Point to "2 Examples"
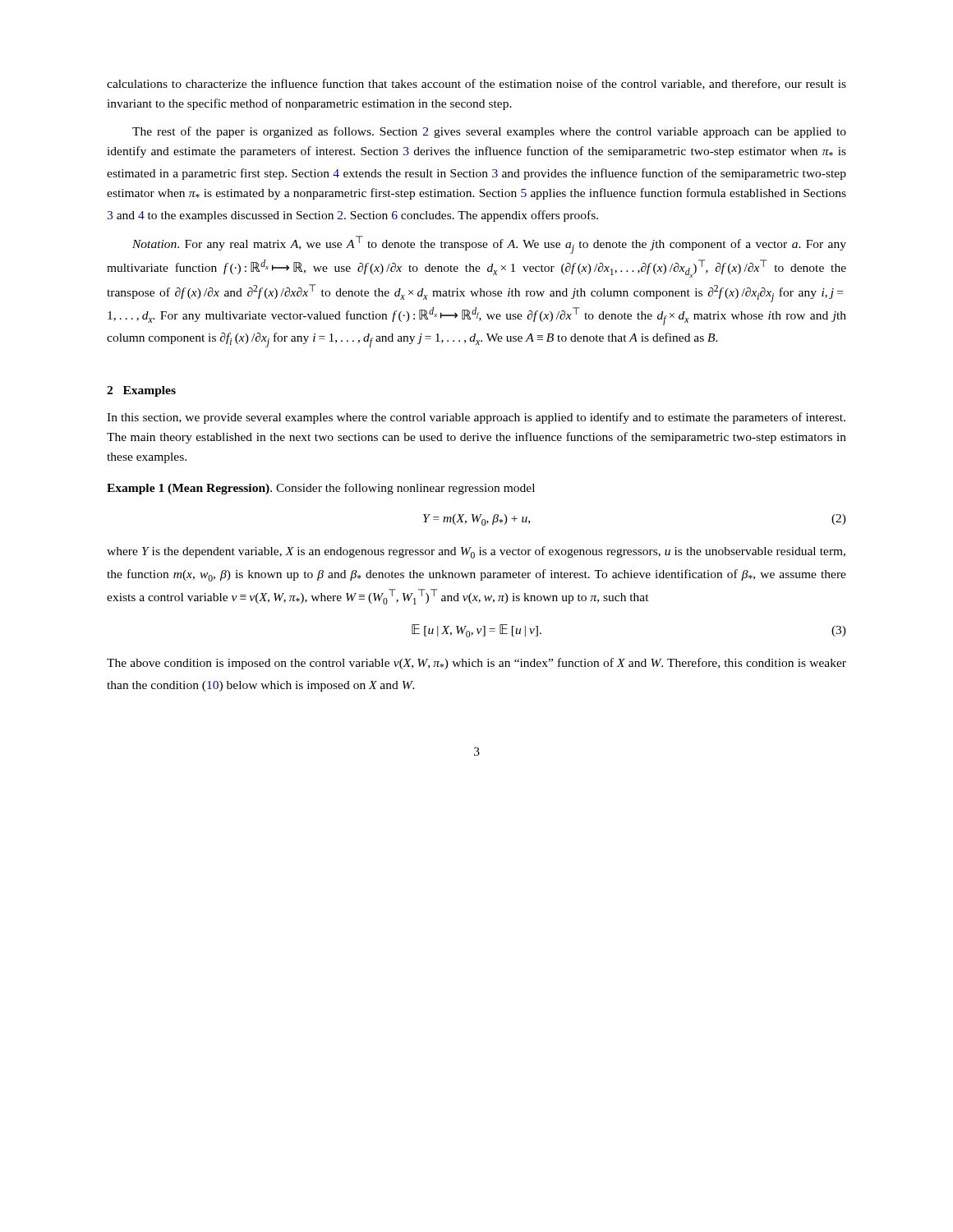The width and height of the screenshot is (953, 1232). coord(141,390)
